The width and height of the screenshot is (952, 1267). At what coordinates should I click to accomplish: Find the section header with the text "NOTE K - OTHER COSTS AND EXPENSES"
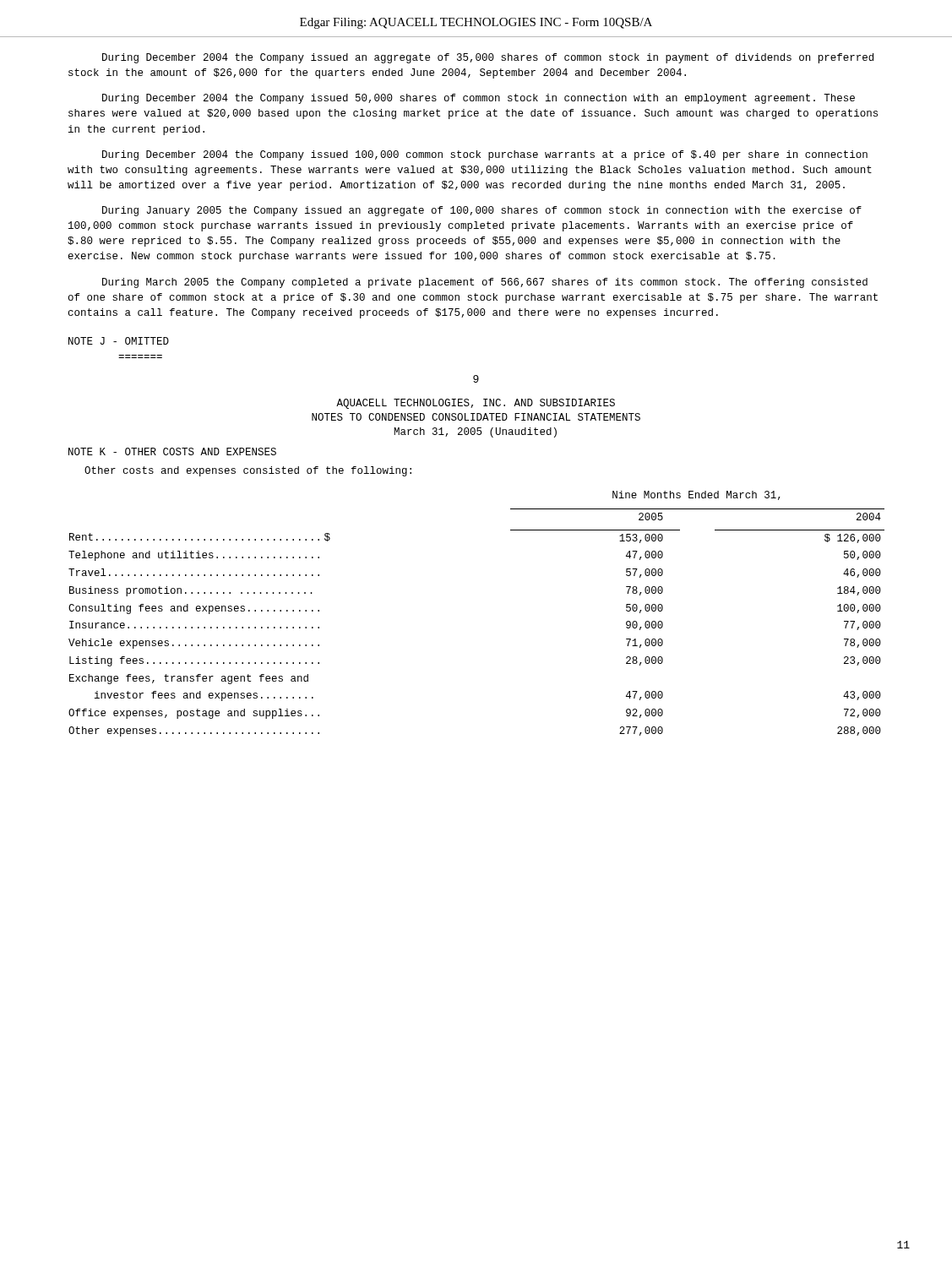(x=172, y=453)
